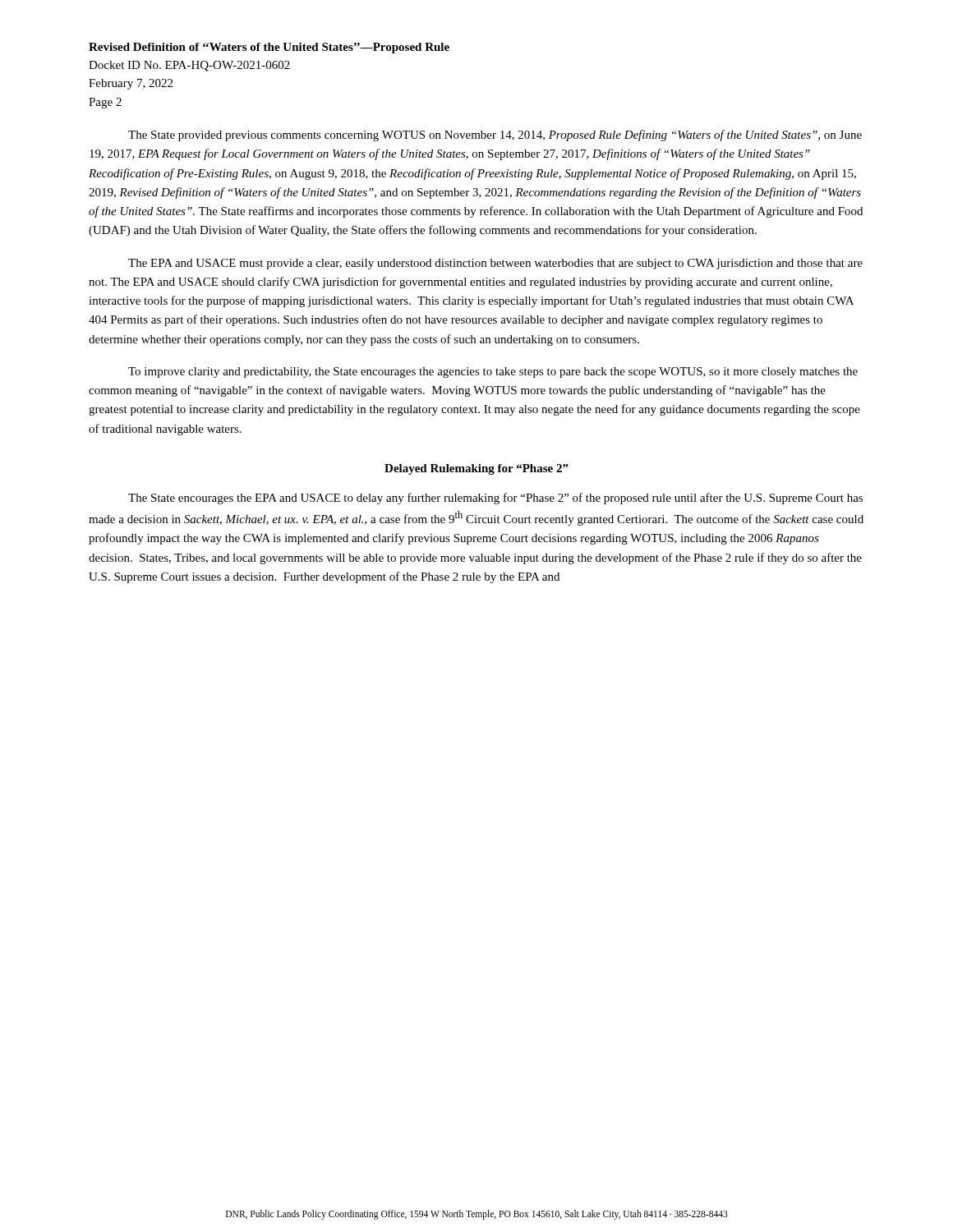Locate the text block with the text "The State provided previous comments"
The width and height of the screenshot is (953, 1232).
[x=476, y=182]
